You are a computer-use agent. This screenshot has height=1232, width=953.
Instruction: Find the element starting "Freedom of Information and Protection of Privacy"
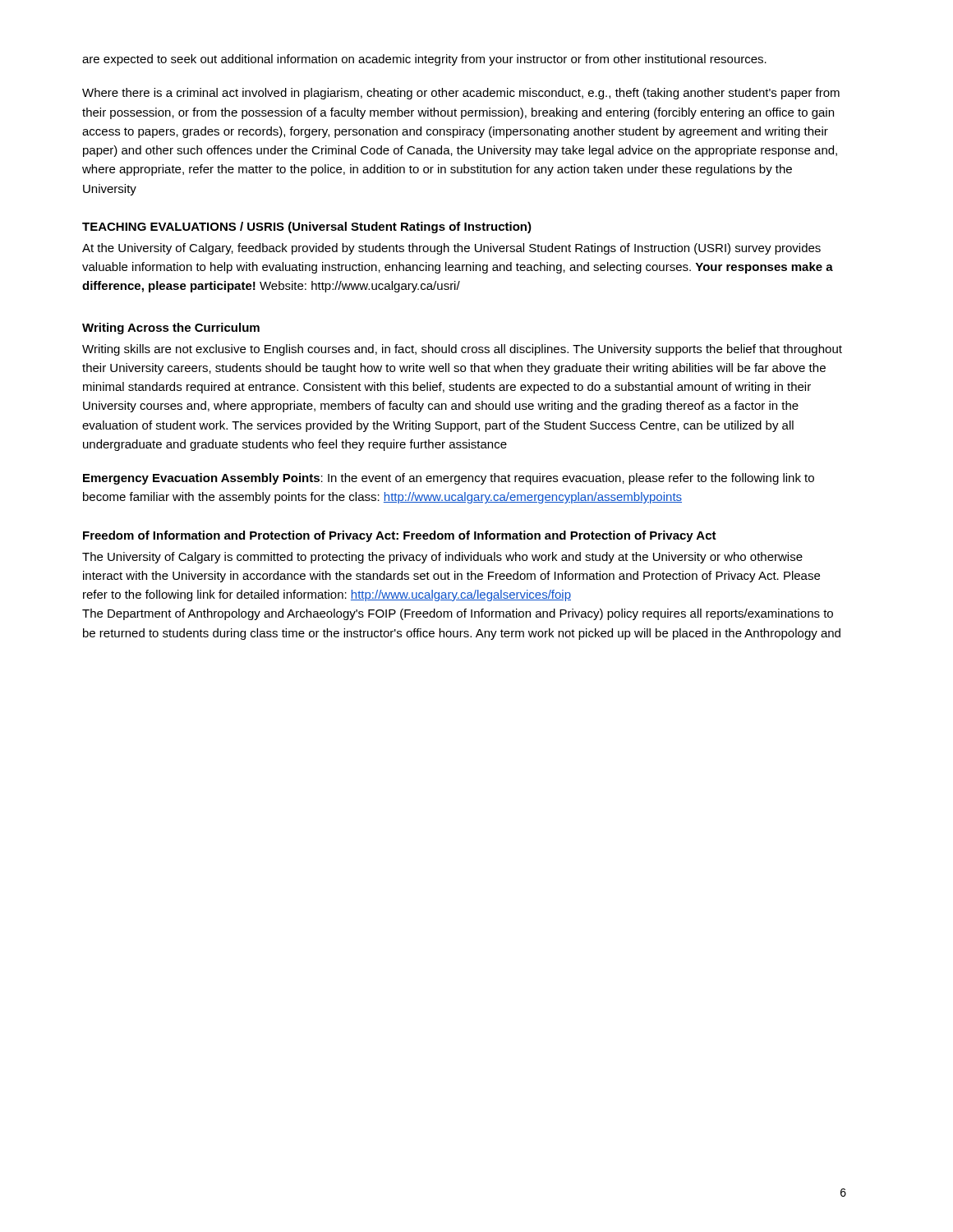click(399, 535)
